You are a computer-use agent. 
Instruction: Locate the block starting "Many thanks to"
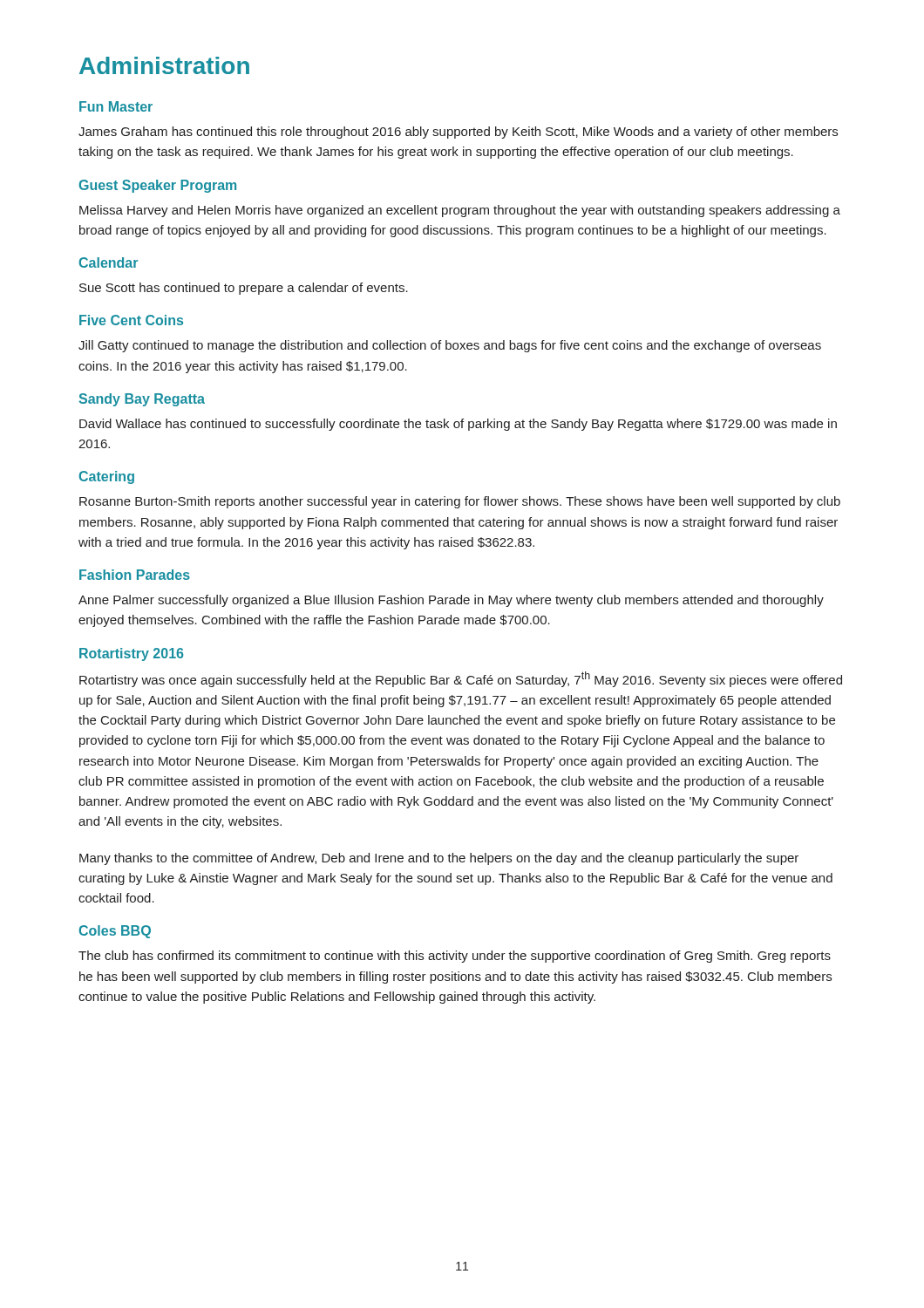(x=462, y=878)
